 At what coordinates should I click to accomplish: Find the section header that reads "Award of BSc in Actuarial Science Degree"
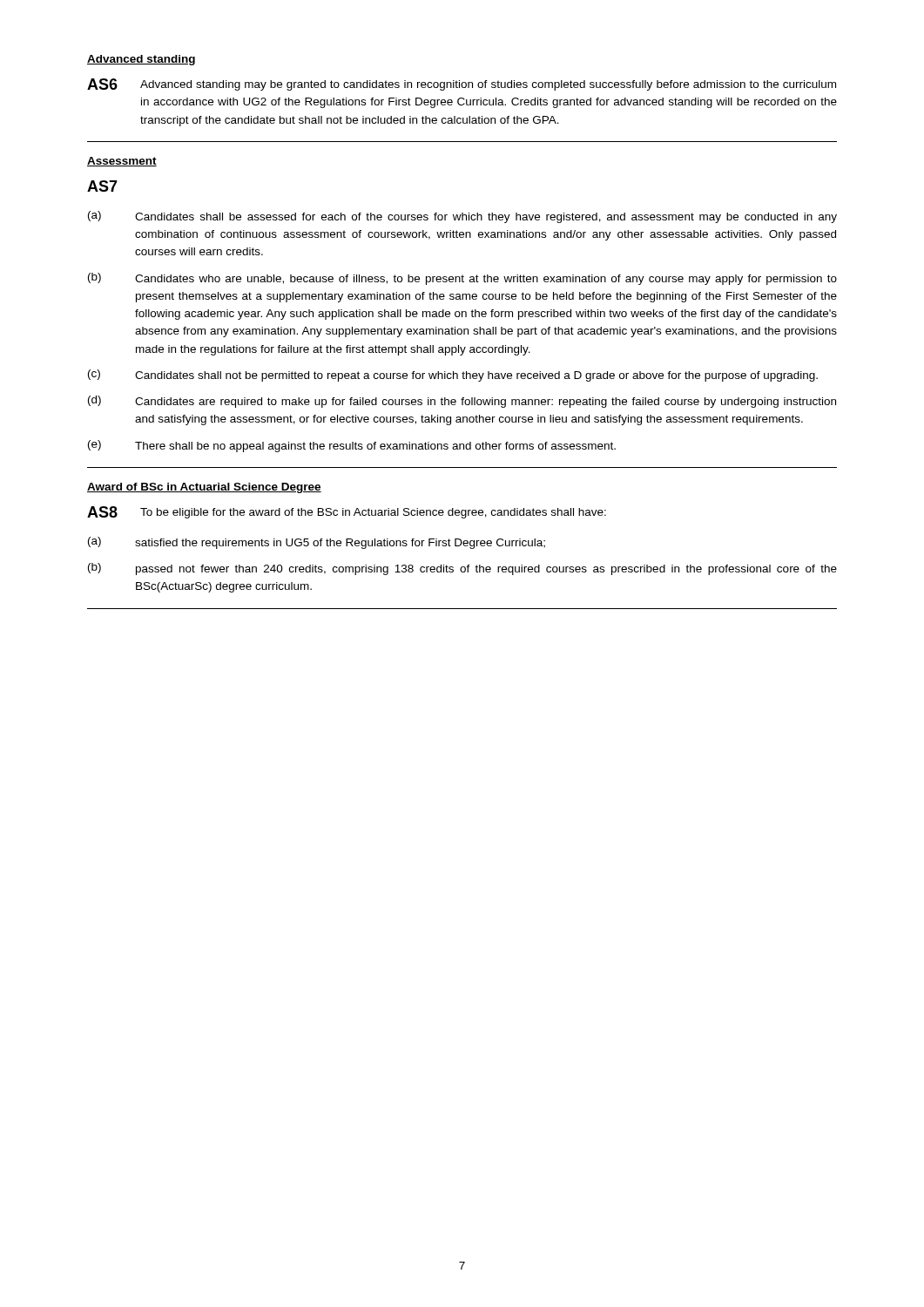coord(204,486)
